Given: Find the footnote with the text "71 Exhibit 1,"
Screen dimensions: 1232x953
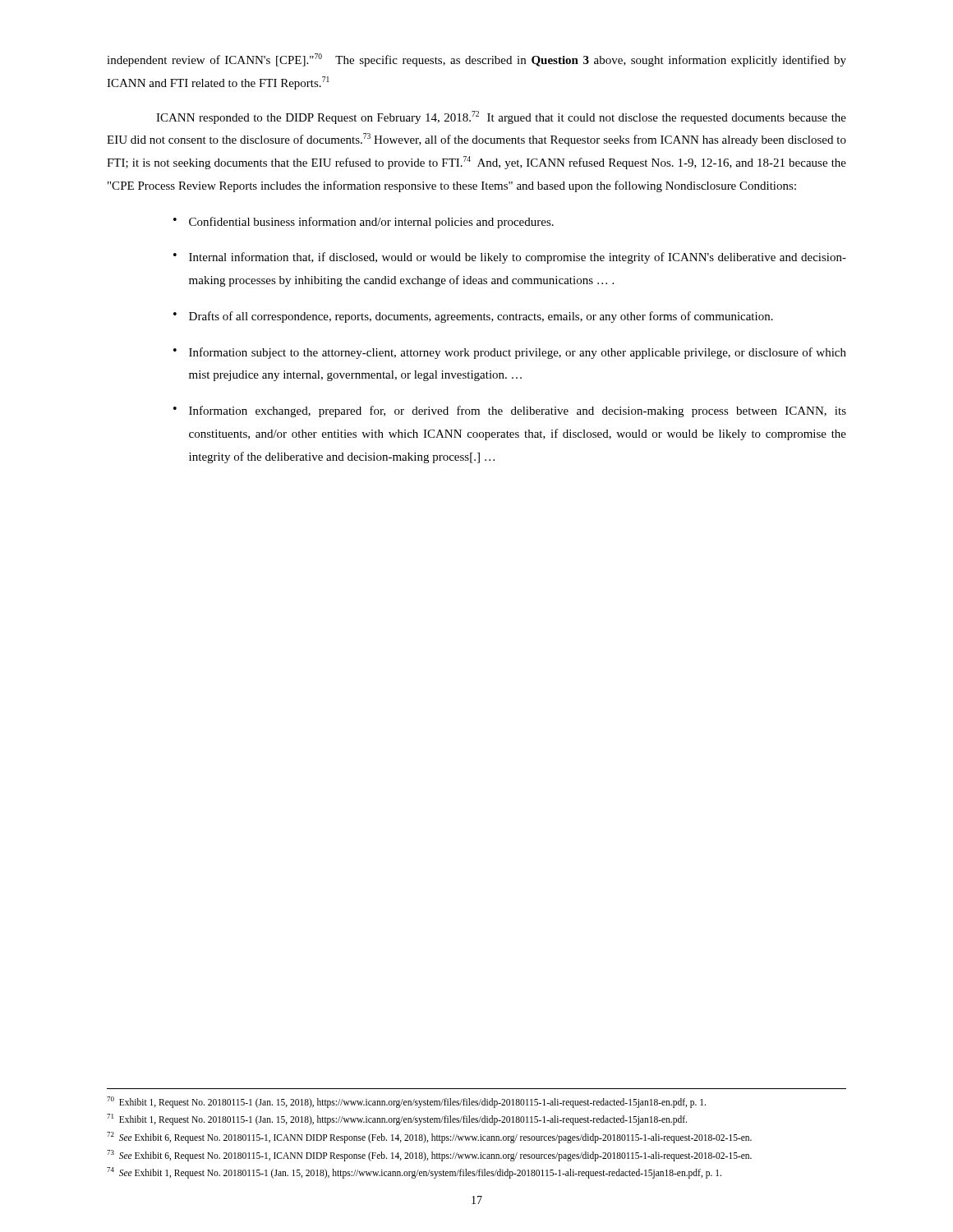Looking at the screenshot, I should tap(397, 1119).
